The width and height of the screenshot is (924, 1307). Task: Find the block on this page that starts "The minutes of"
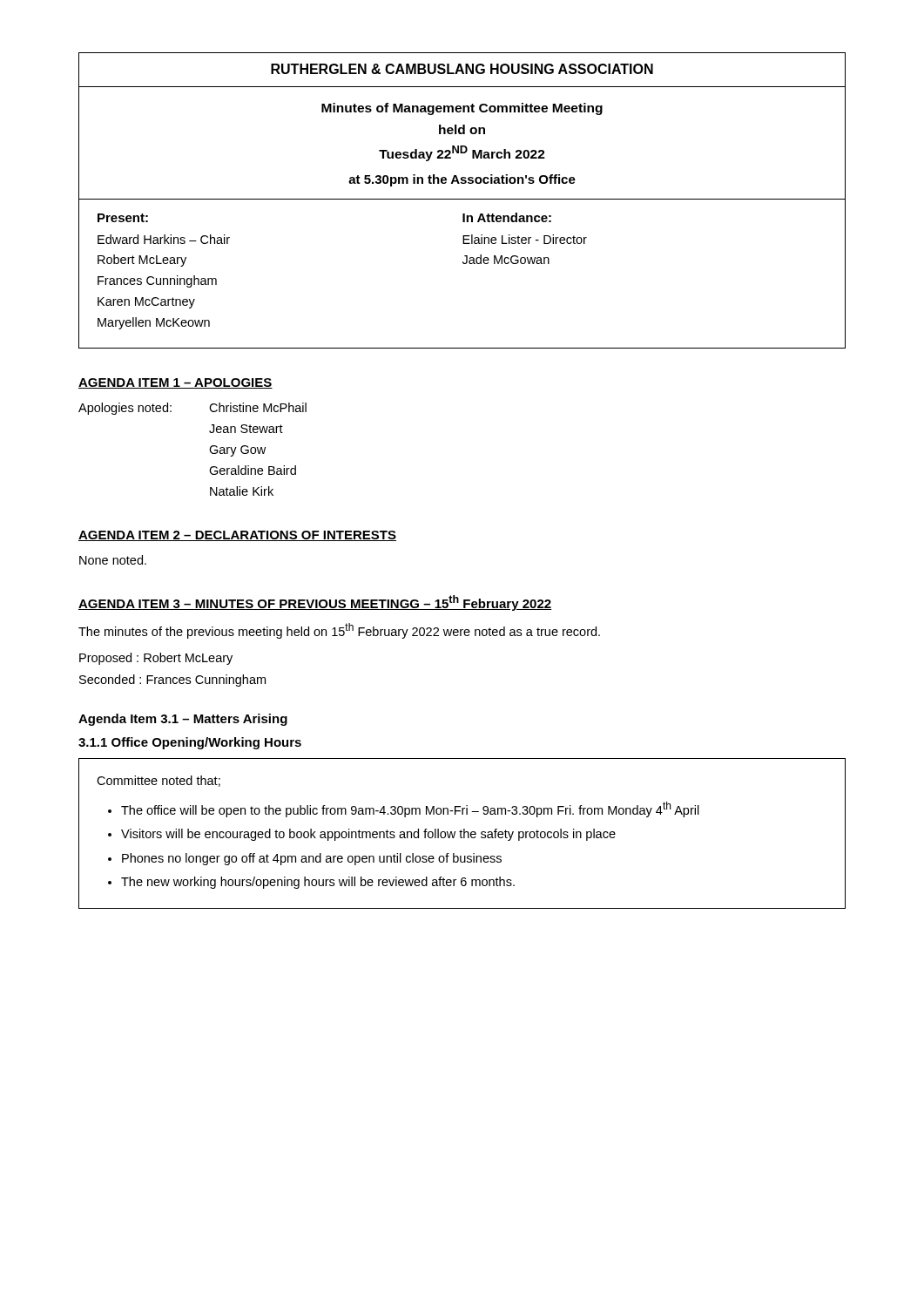point(340,630)
